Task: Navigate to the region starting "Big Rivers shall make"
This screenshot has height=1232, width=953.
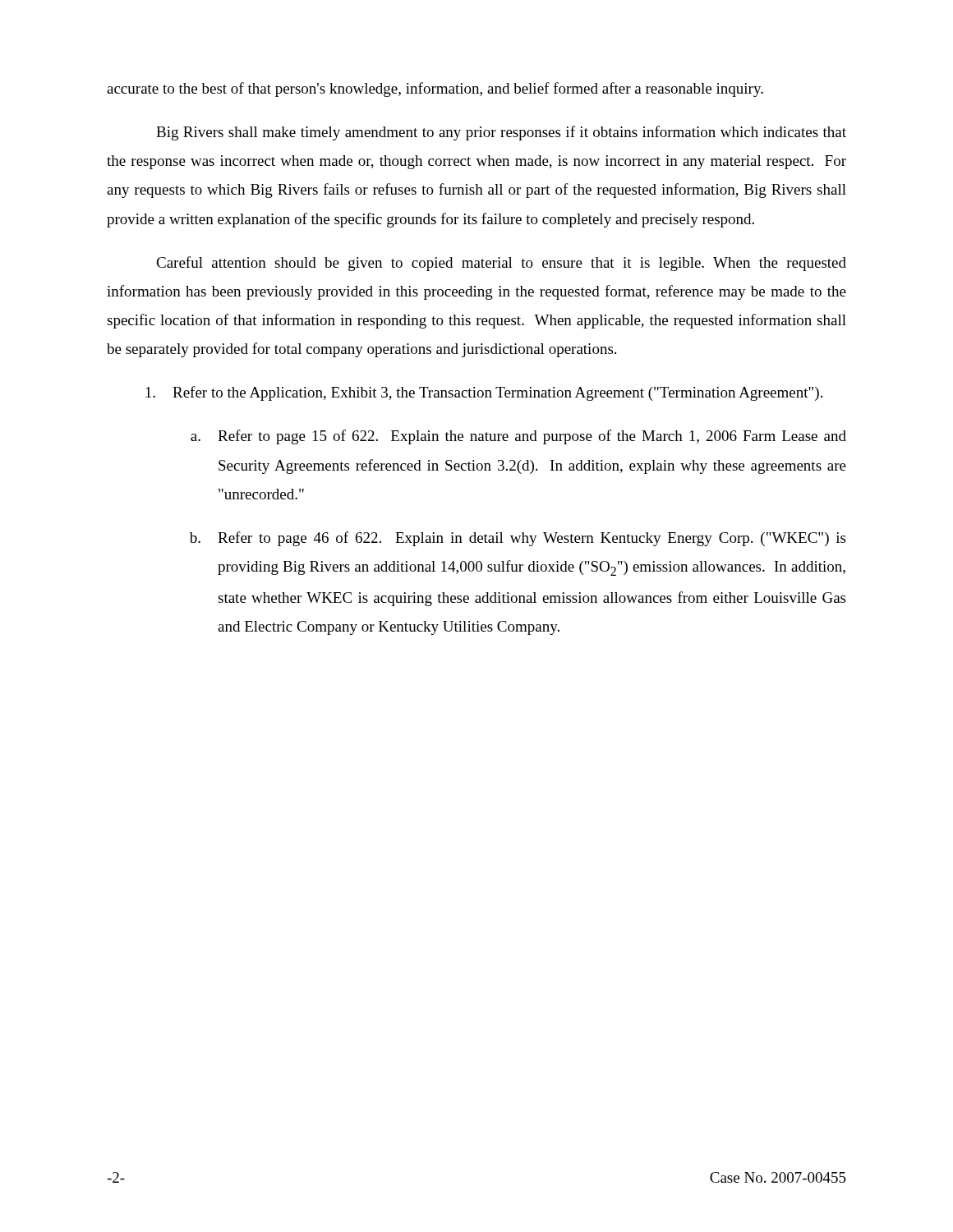Action: pos(476,175)
